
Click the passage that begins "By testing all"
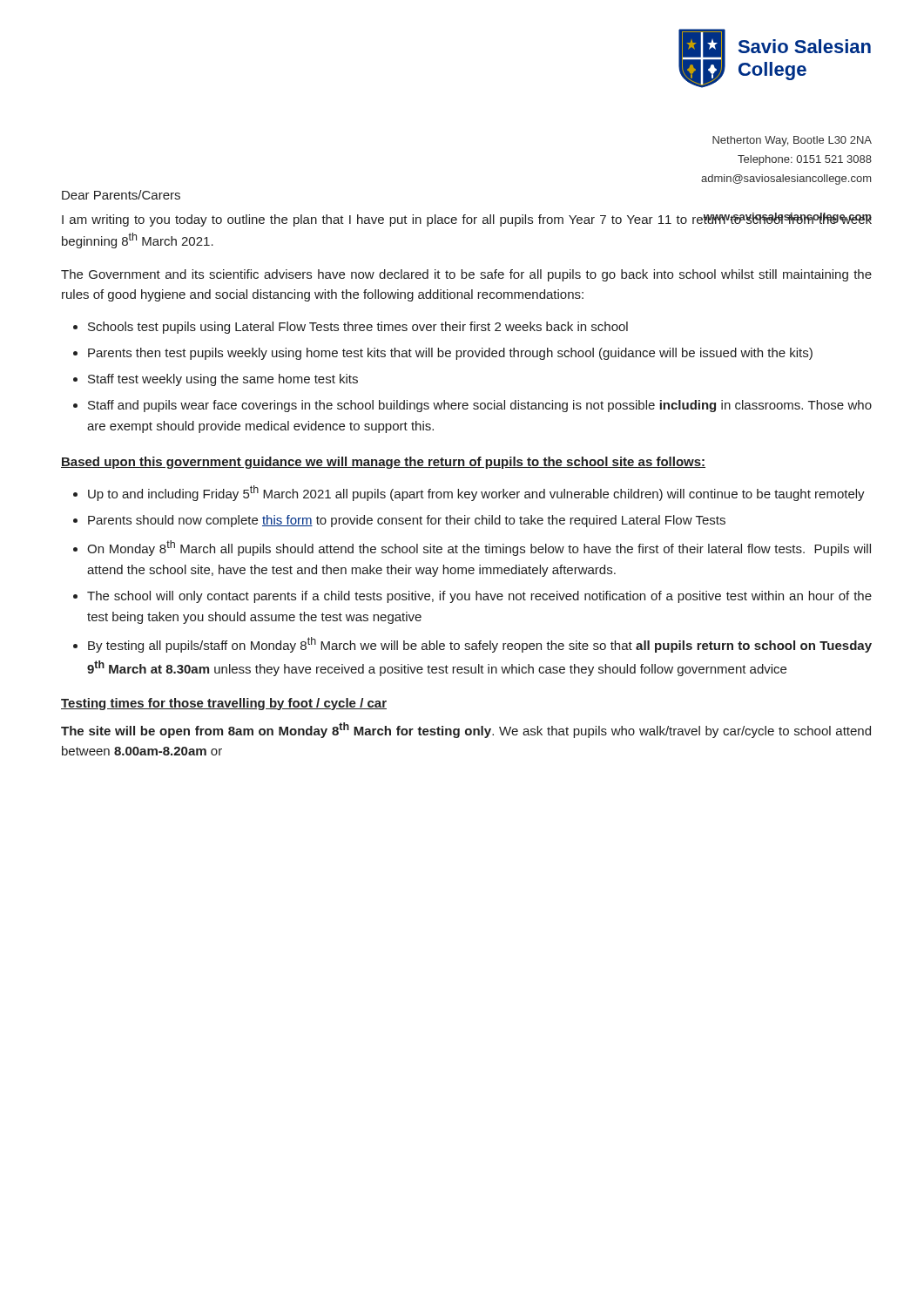point(479,655)
